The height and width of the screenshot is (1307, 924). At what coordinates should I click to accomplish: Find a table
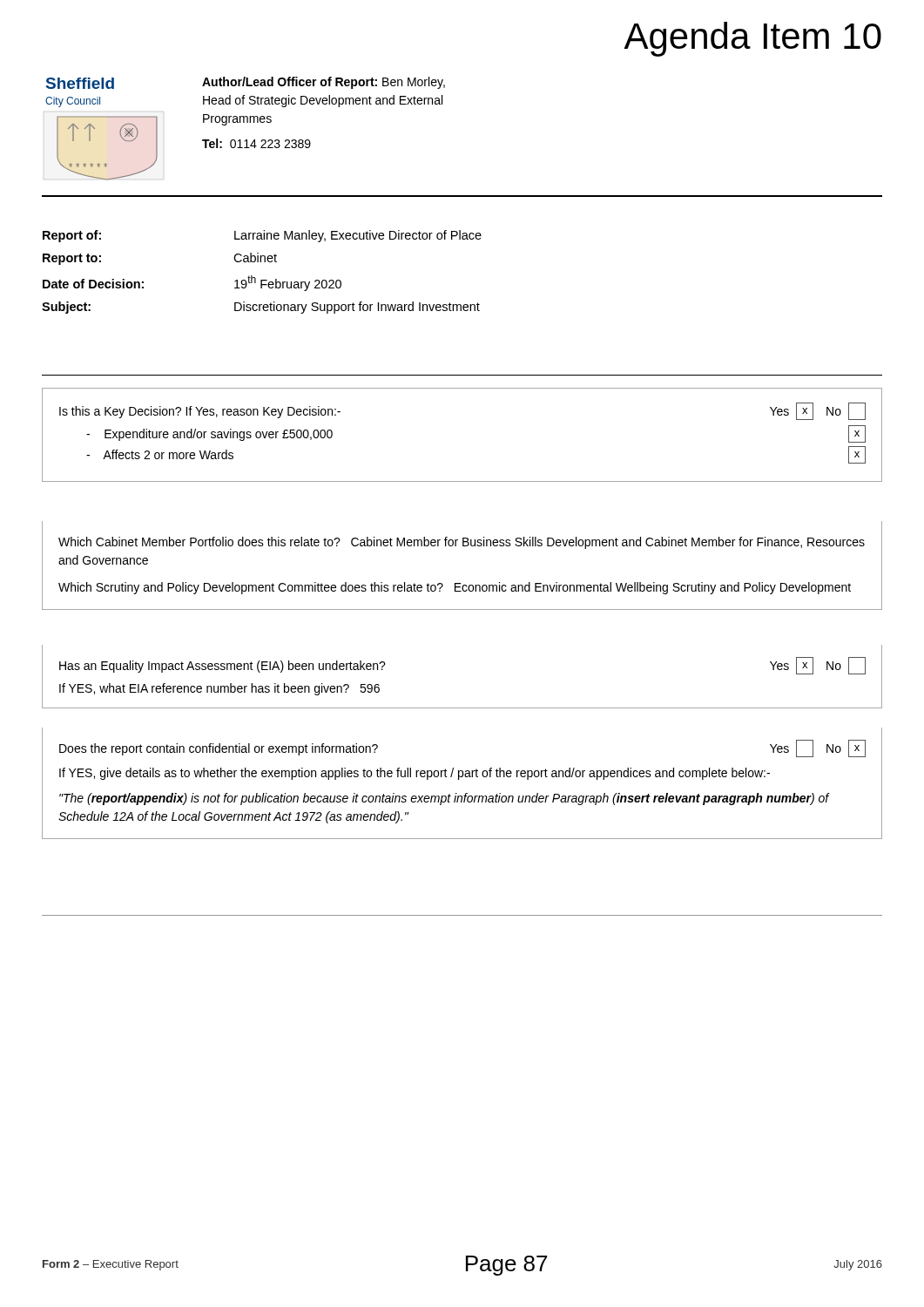462,435
